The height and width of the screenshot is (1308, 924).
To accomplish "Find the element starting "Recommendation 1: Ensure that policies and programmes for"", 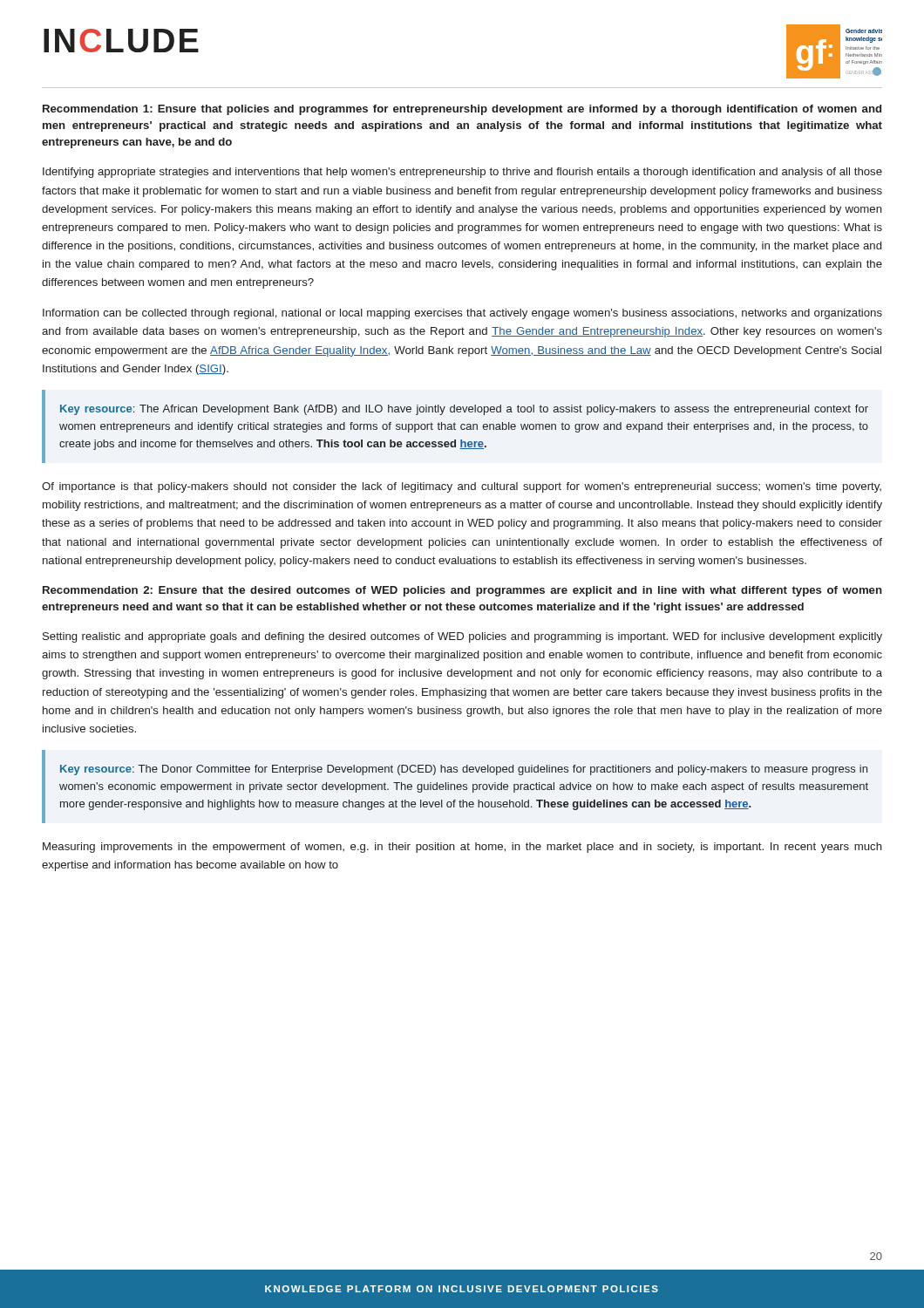I will pyautogui.click(x=462, y=125).
